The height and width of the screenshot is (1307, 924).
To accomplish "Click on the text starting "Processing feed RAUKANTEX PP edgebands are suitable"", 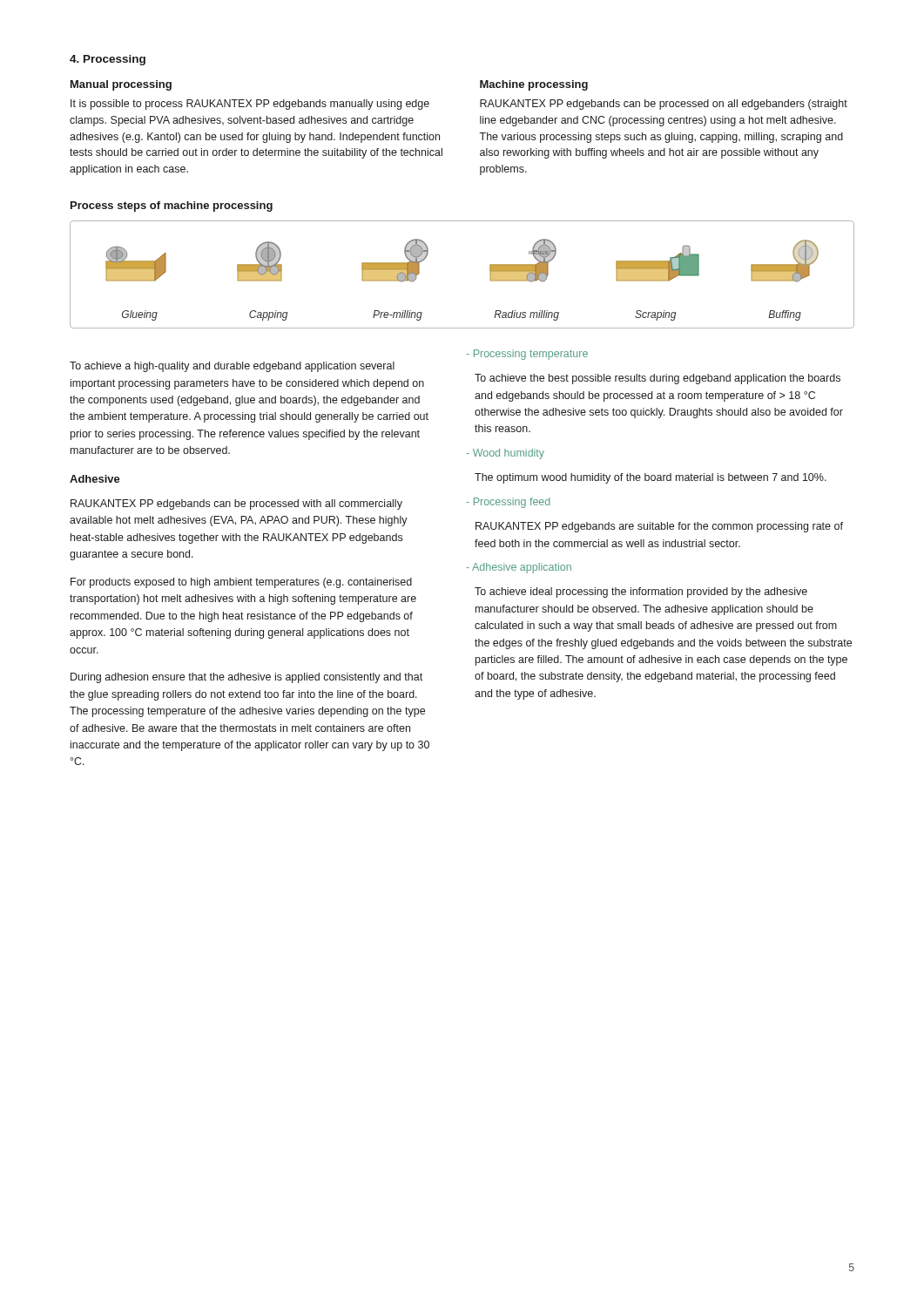I will 660,524.
